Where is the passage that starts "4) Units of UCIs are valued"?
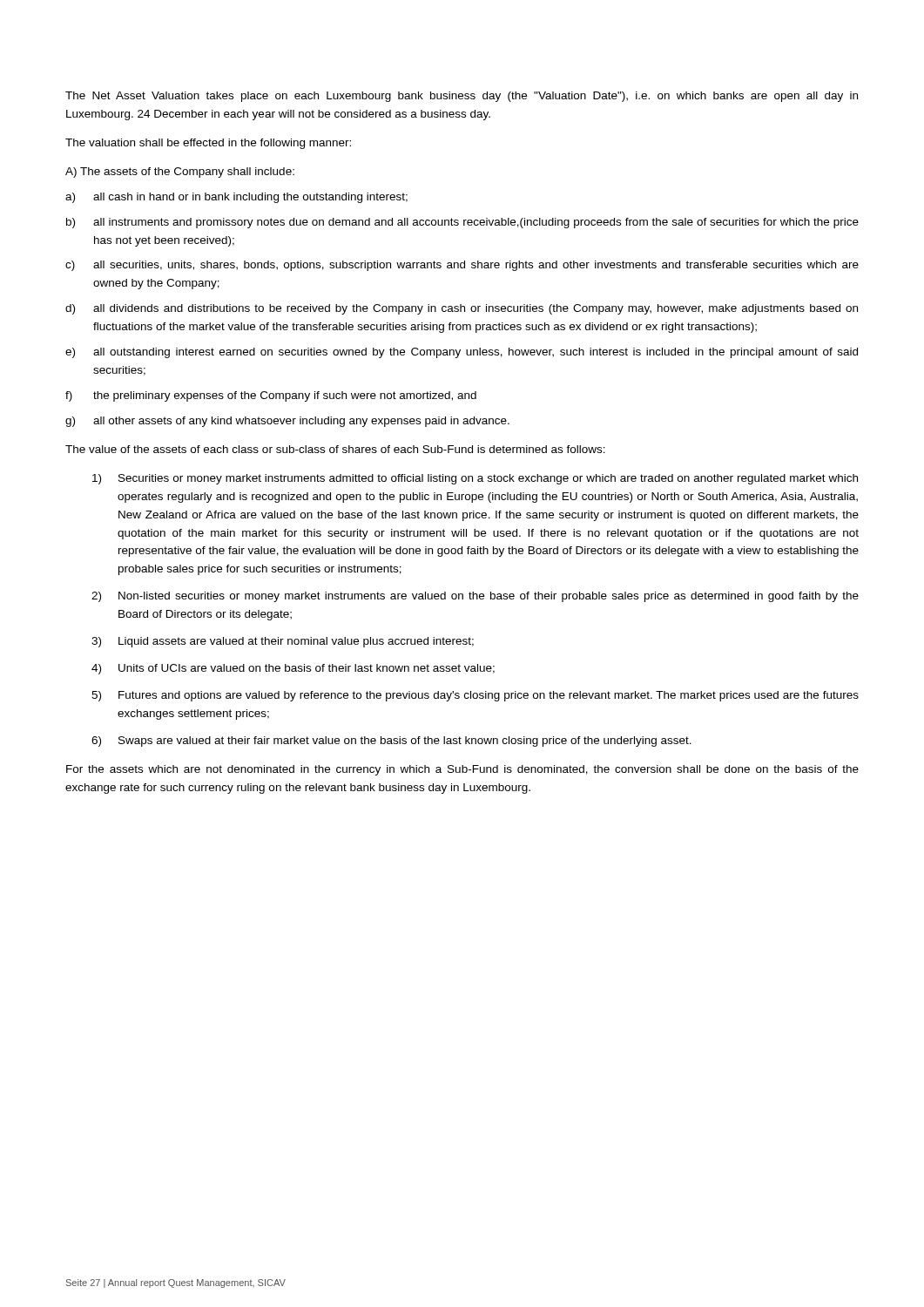The height and width of the screenshot is (1307, 924). 475,669
